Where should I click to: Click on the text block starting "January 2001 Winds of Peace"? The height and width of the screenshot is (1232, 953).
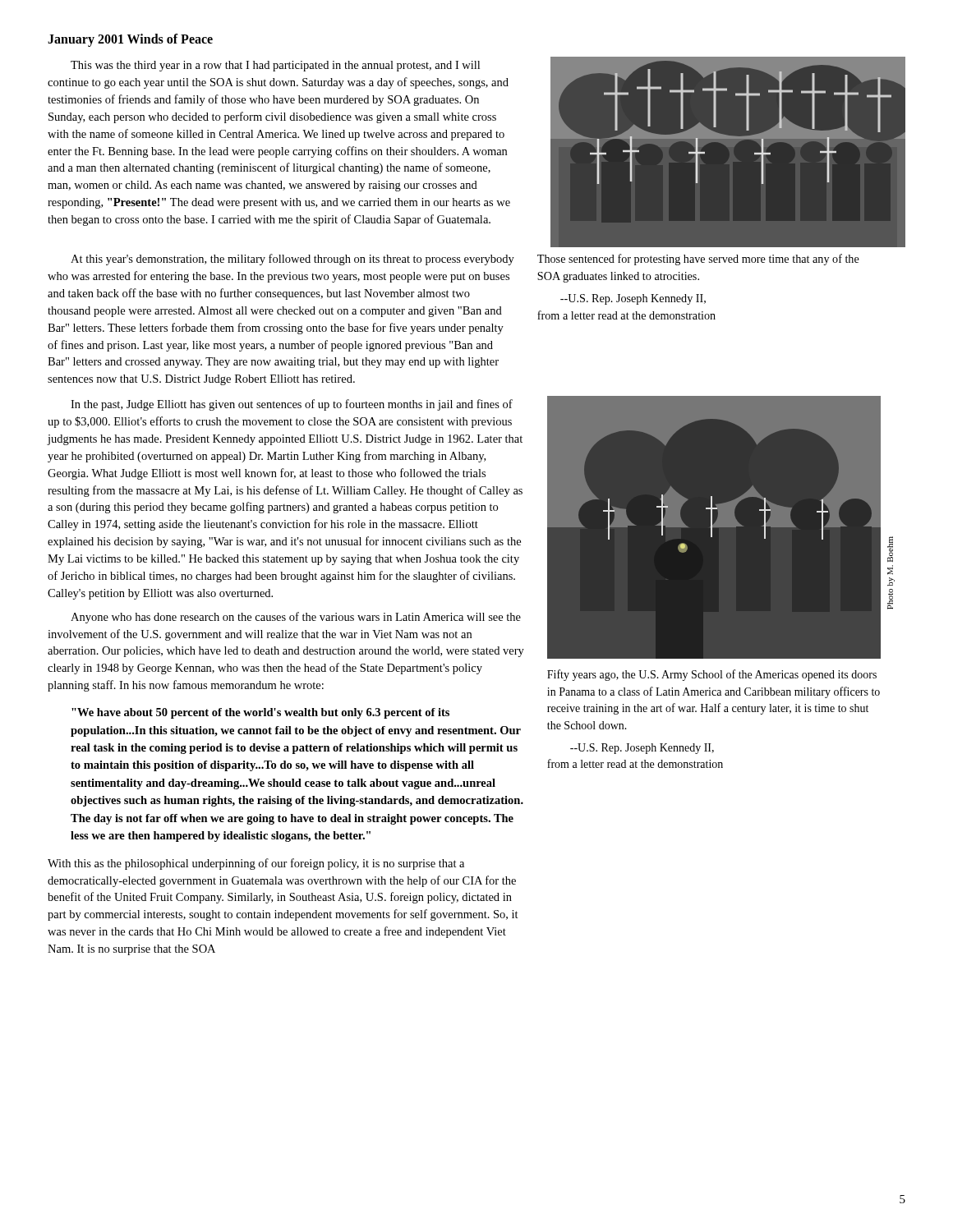tap(130, 39)
